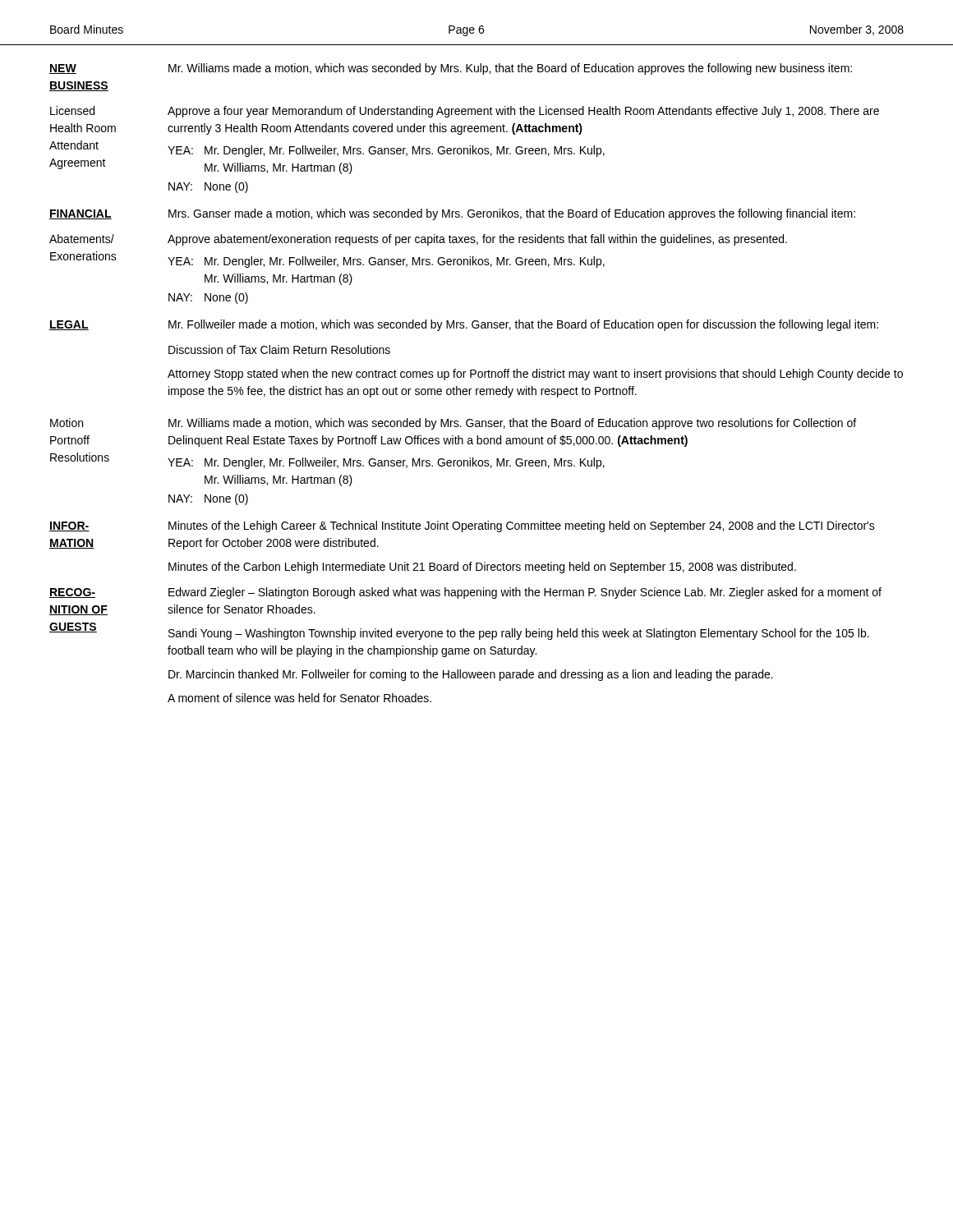Locate the text block containing "Dr. Marcincin thanked Mr. Follweiler for coming"

tap(471, 674)
